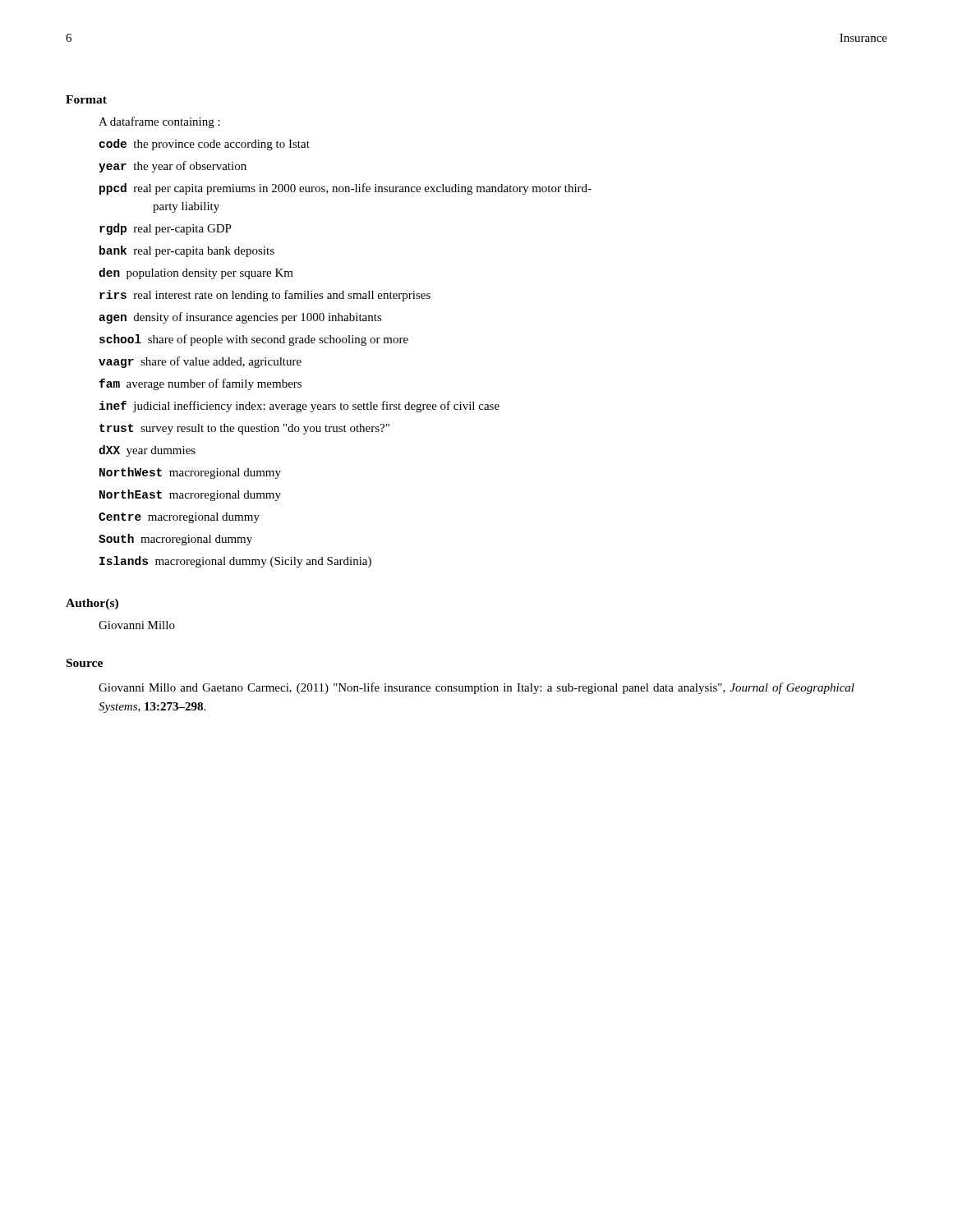Find the block on this page that starts "fam average number of"
This screenshot has width=953, height=1232.
coord(200,384)
